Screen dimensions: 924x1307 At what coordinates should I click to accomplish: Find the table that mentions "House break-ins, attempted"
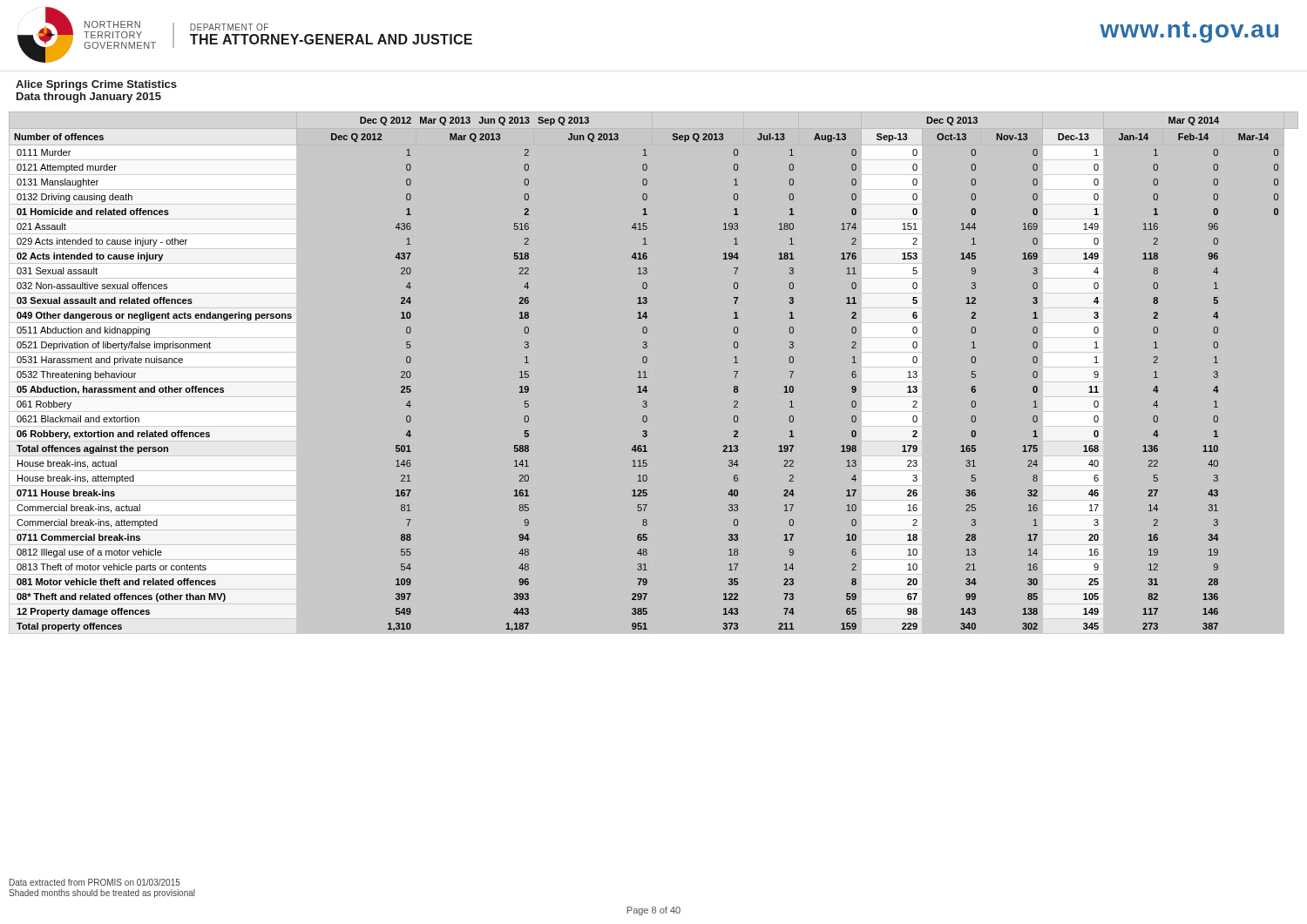click(x=654, y=492)
